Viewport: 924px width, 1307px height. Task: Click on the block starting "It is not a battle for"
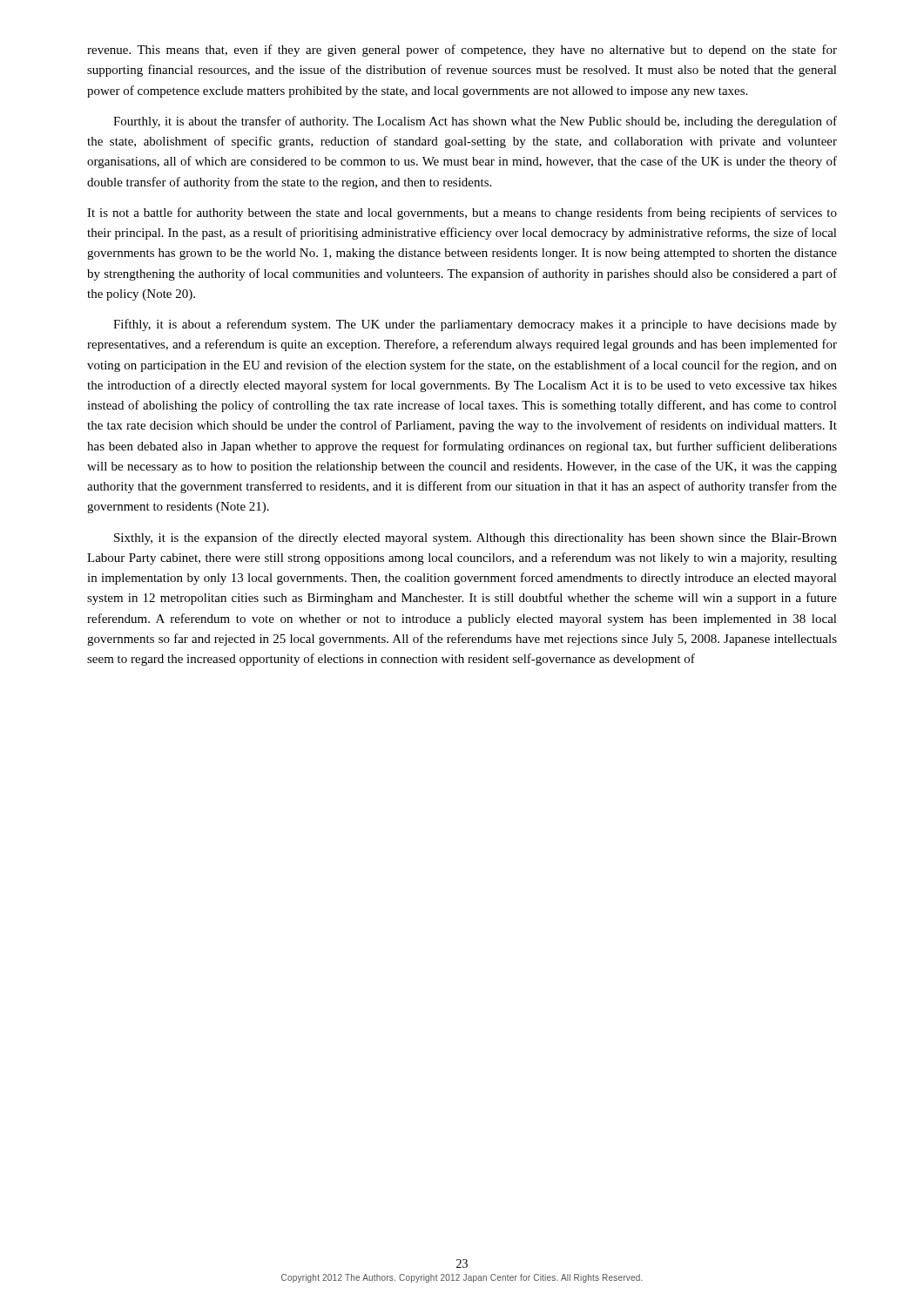tap(462, 253)
